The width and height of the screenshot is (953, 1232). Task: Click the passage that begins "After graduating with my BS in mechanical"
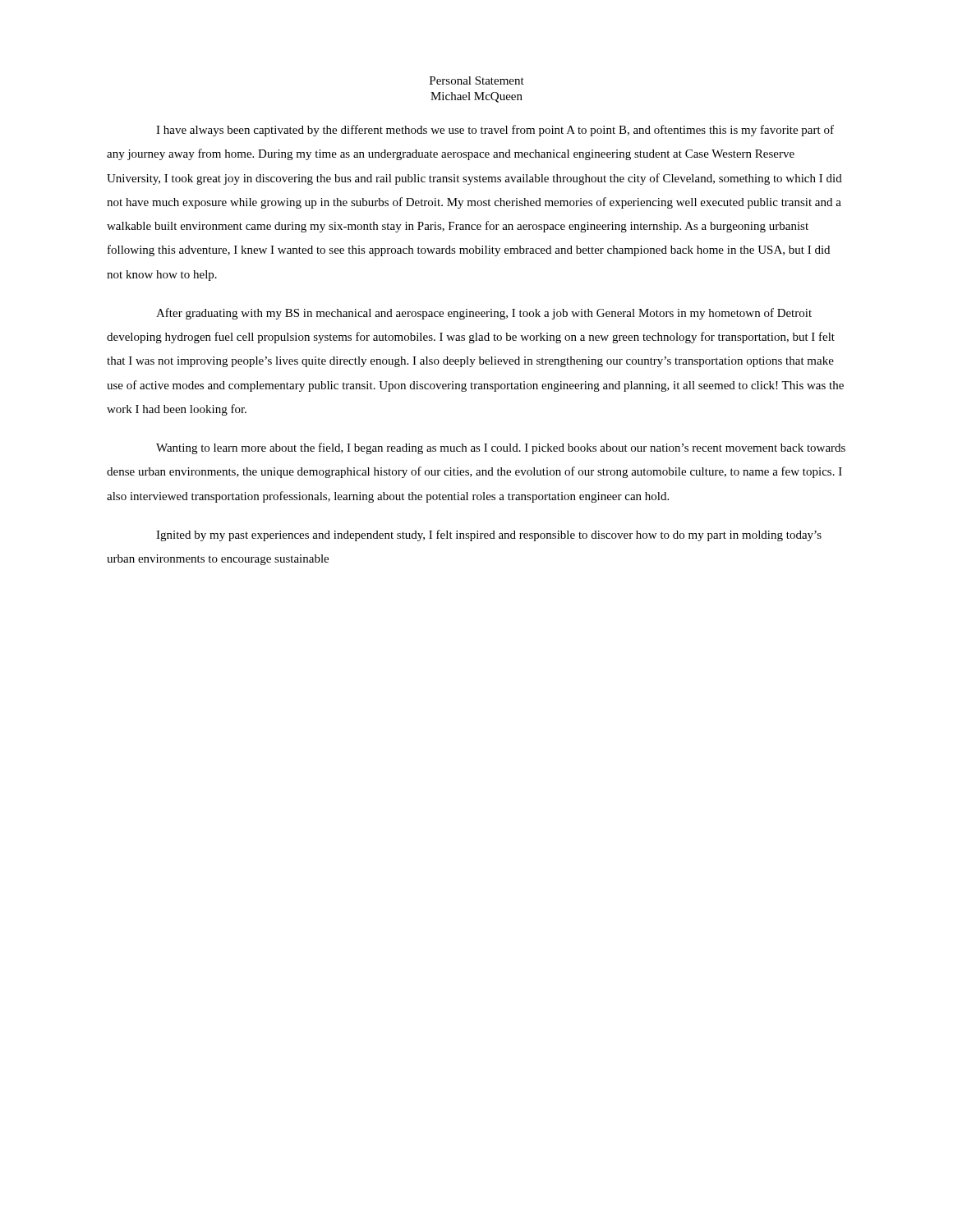(476, 361)
